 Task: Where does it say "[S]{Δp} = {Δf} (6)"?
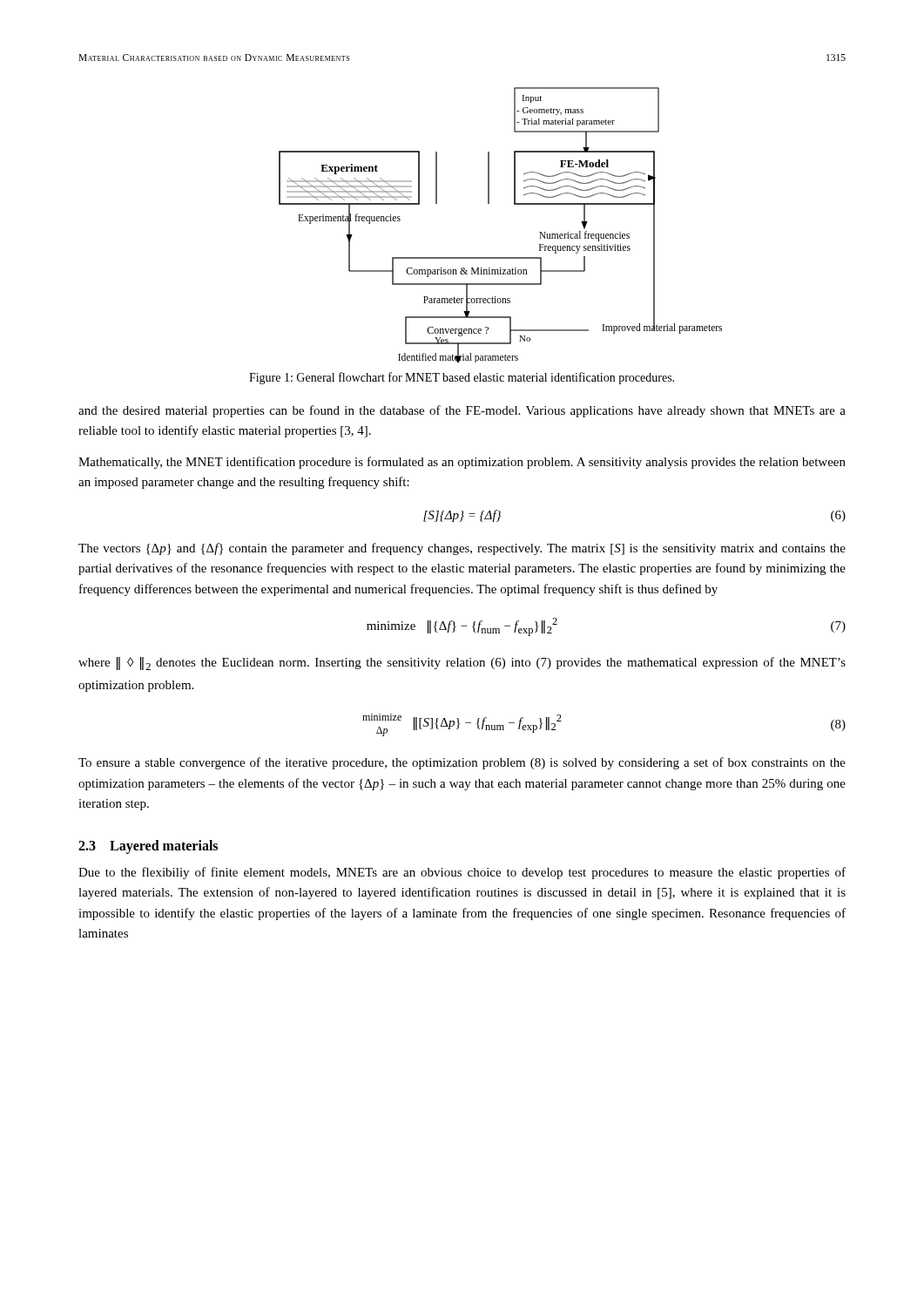click(452, 515)
